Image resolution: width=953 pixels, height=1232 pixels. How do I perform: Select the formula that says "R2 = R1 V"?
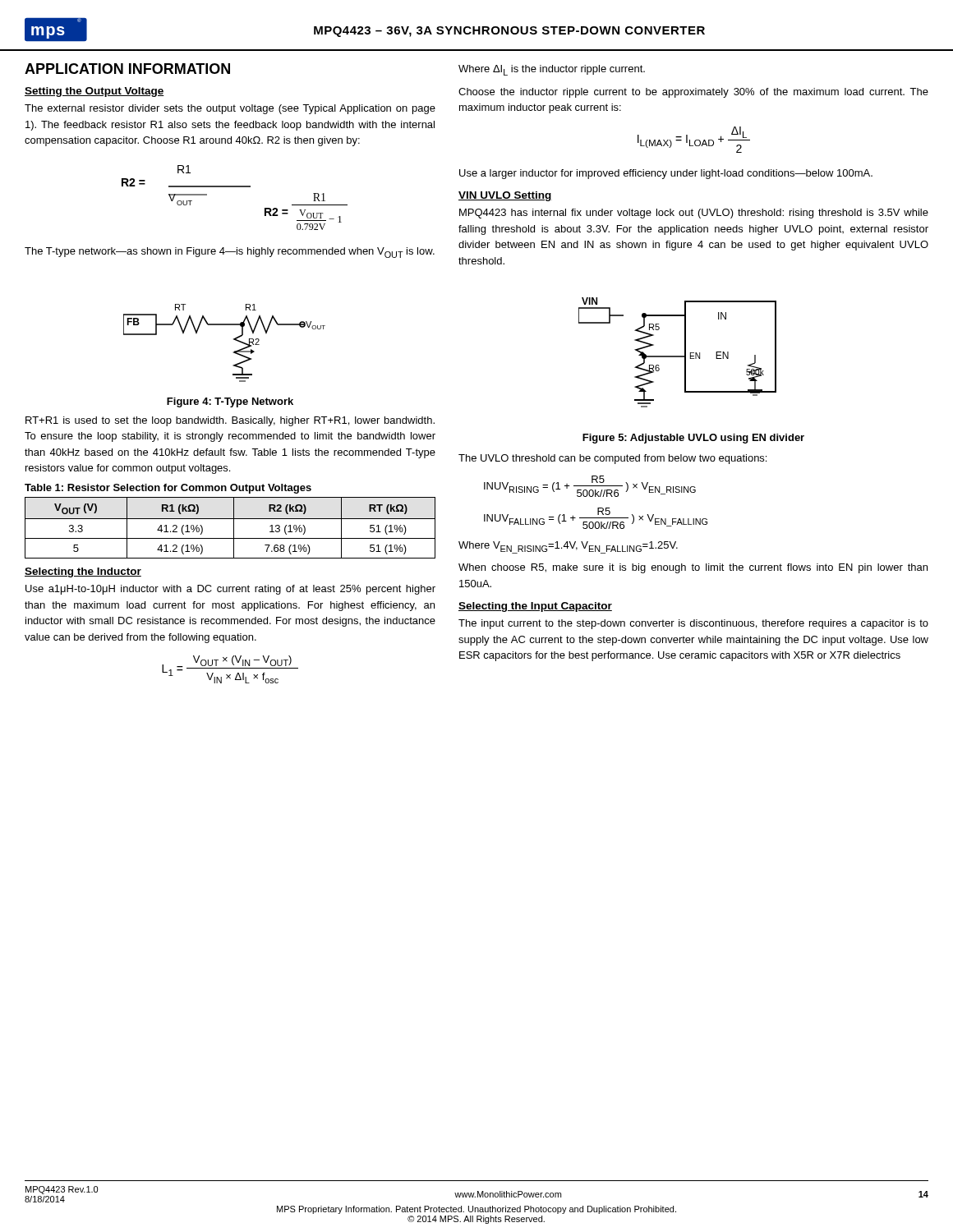pos(230,196)
